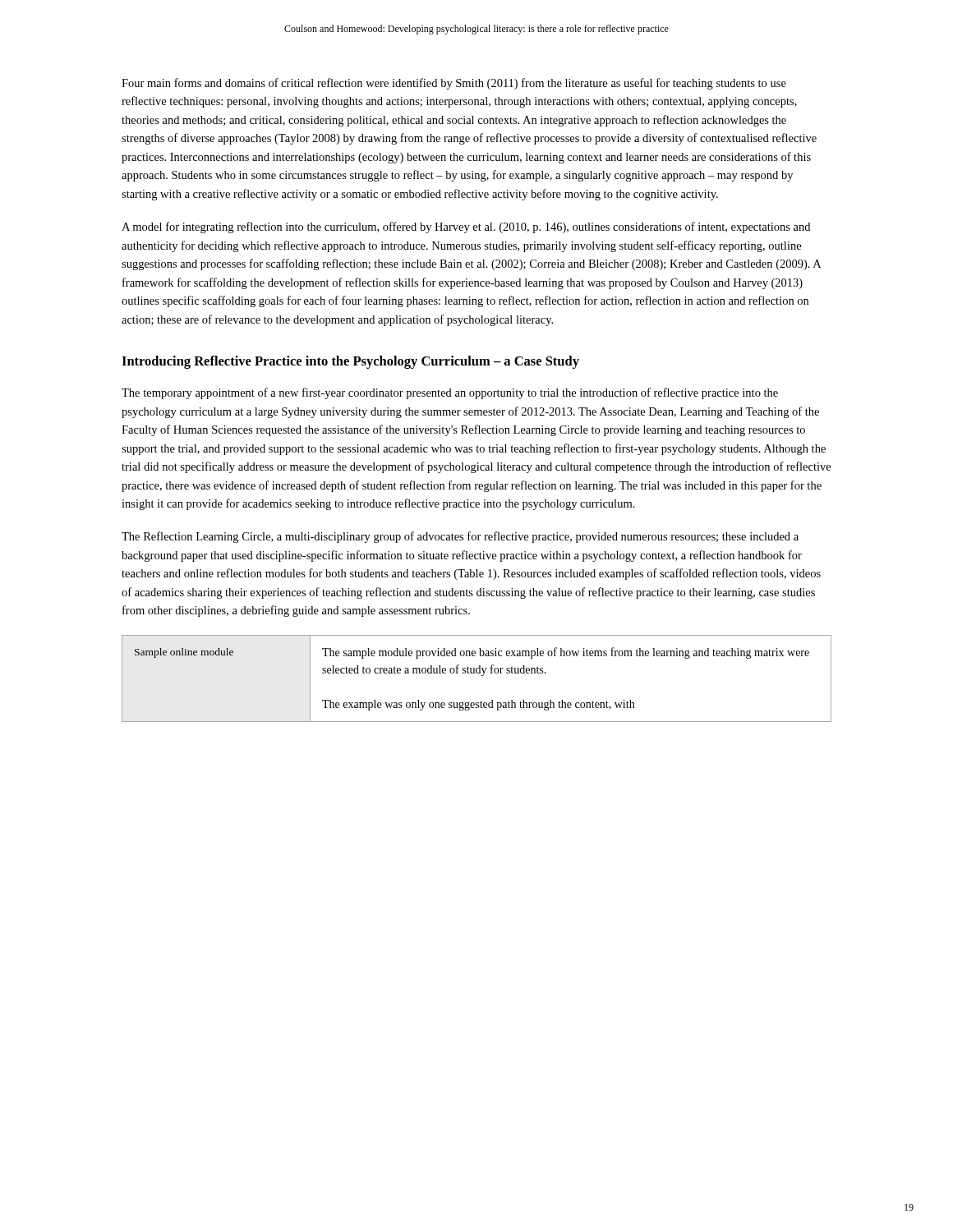Point to the text block starting "Introducing Reflective Practice into the"

pos(350,361)
